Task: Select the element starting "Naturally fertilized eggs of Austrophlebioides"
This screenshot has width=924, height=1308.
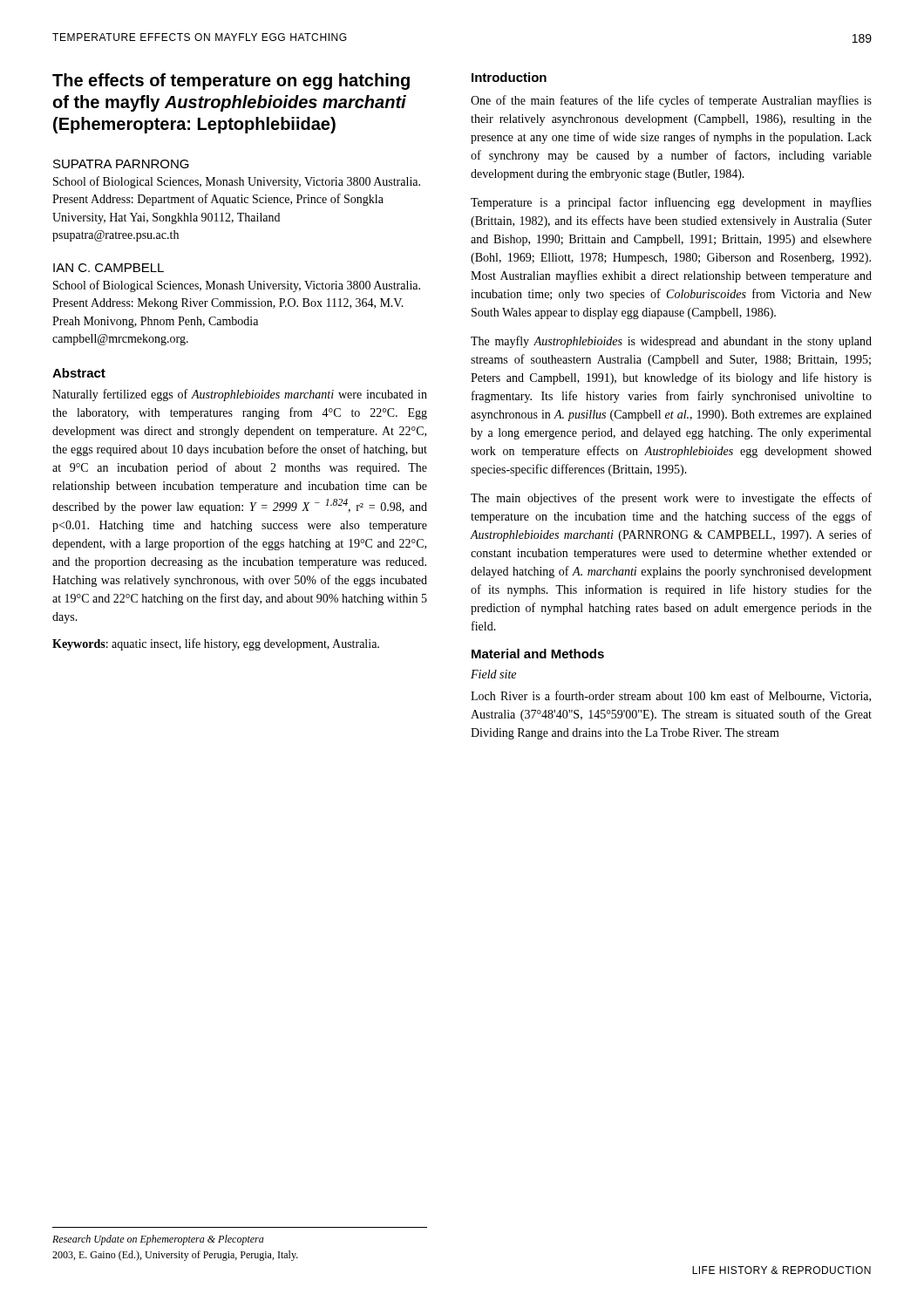Action: 240,506
